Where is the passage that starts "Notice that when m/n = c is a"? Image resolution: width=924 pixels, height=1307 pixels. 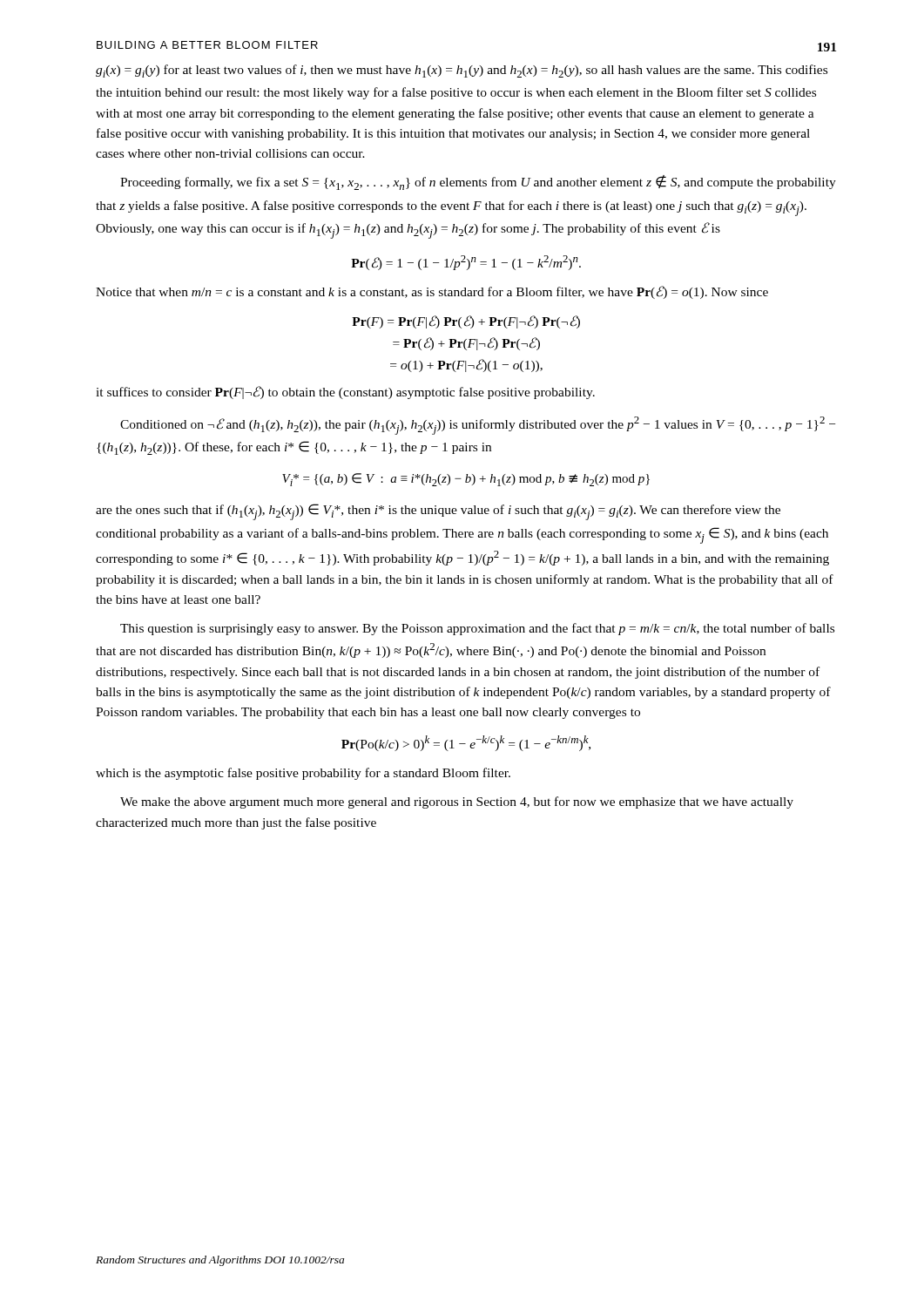tap(432, 292)
